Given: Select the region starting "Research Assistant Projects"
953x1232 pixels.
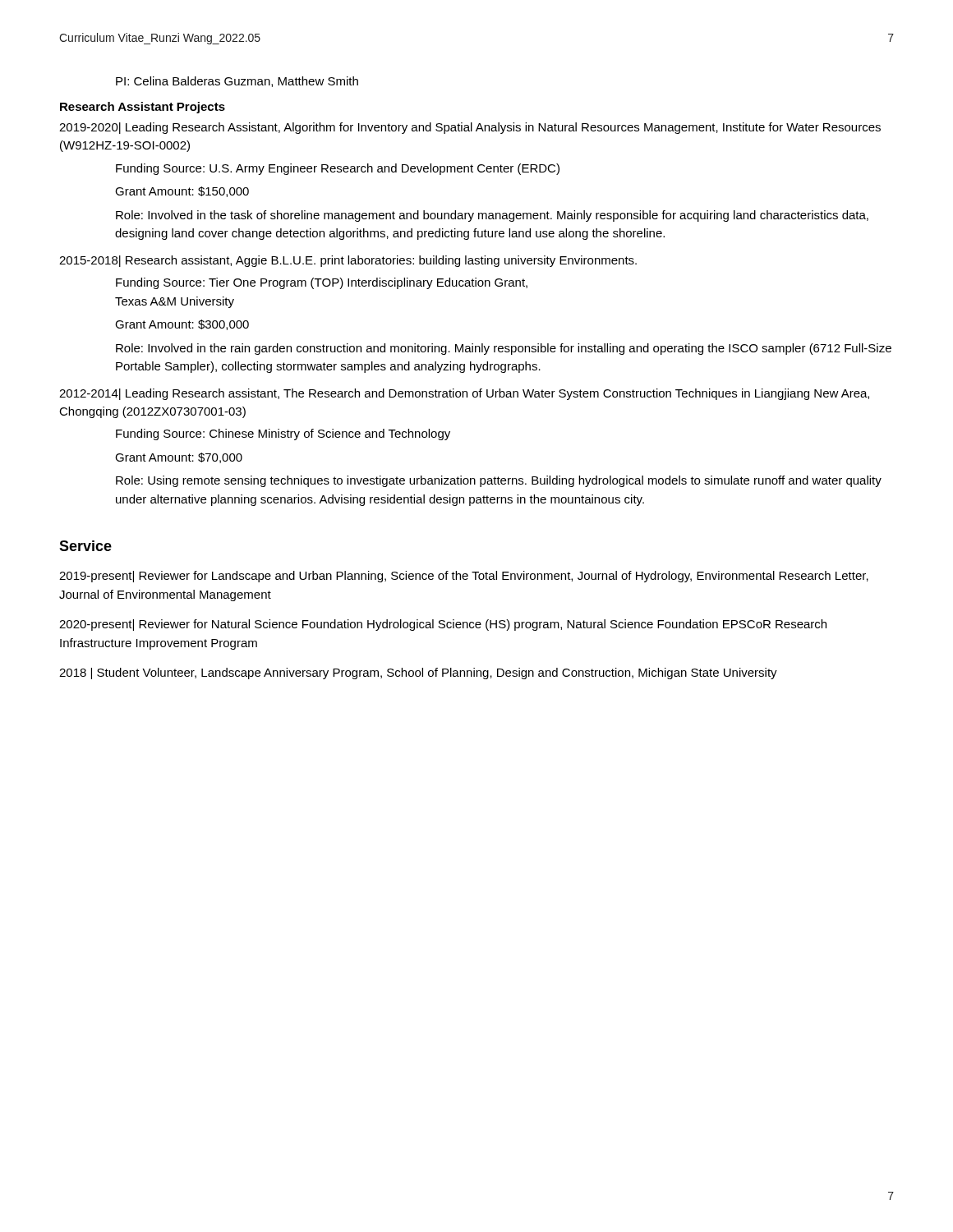Looking at the screenshot, I should tap(142, 106).
